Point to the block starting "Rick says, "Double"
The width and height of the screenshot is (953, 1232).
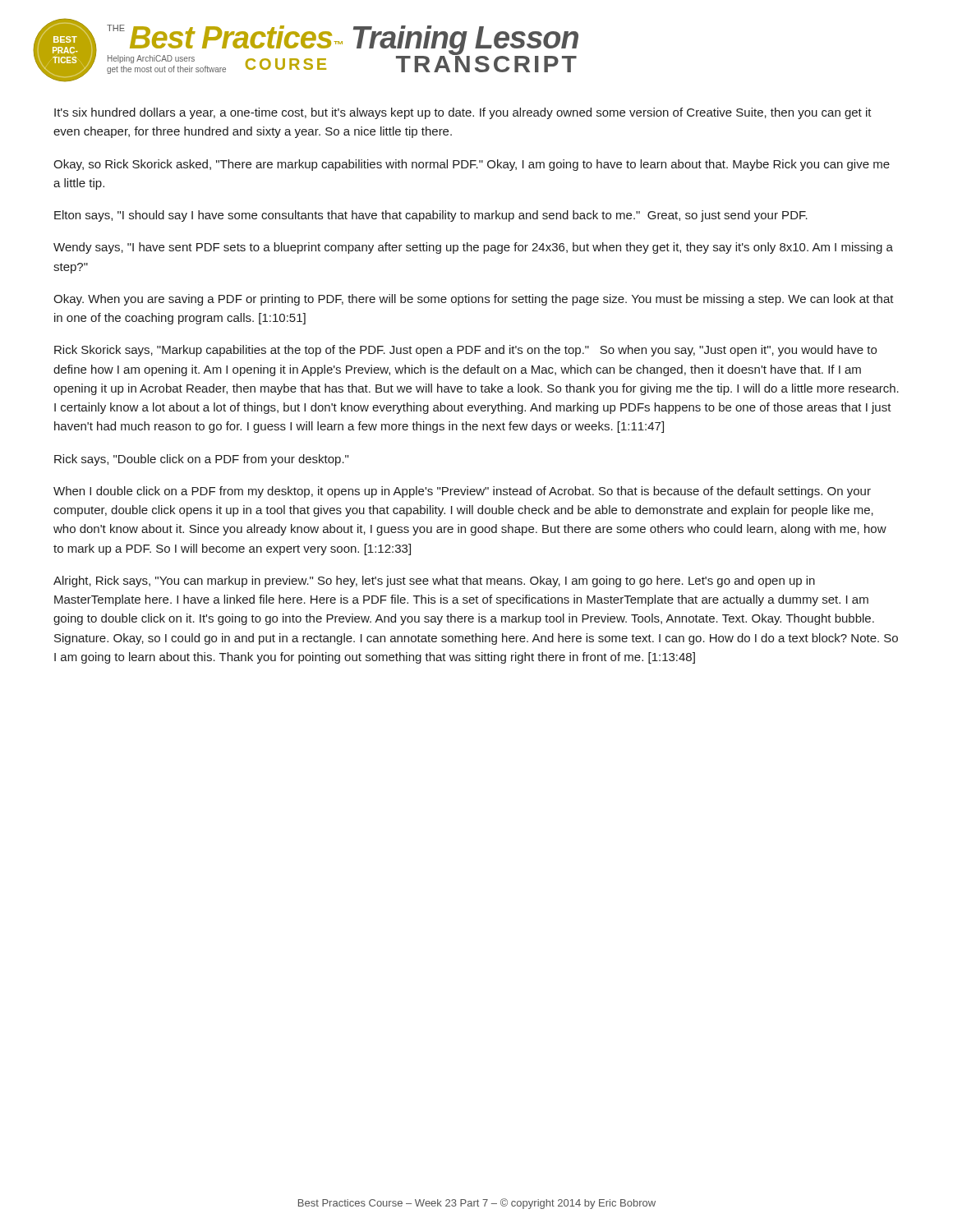coord(201,458)
